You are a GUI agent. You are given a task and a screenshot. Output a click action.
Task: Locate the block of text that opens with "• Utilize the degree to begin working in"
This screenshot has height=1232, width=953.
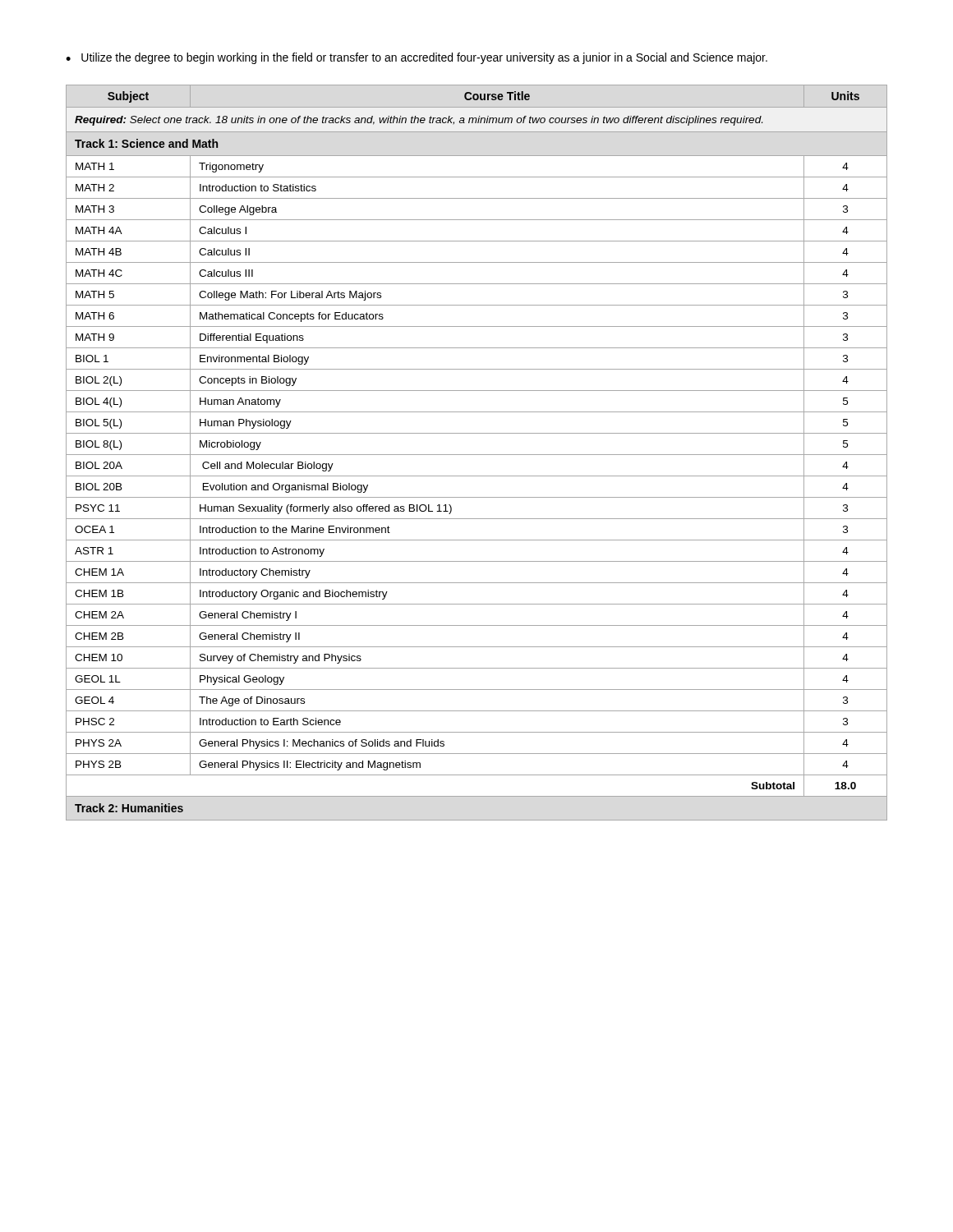coord(417,60)
